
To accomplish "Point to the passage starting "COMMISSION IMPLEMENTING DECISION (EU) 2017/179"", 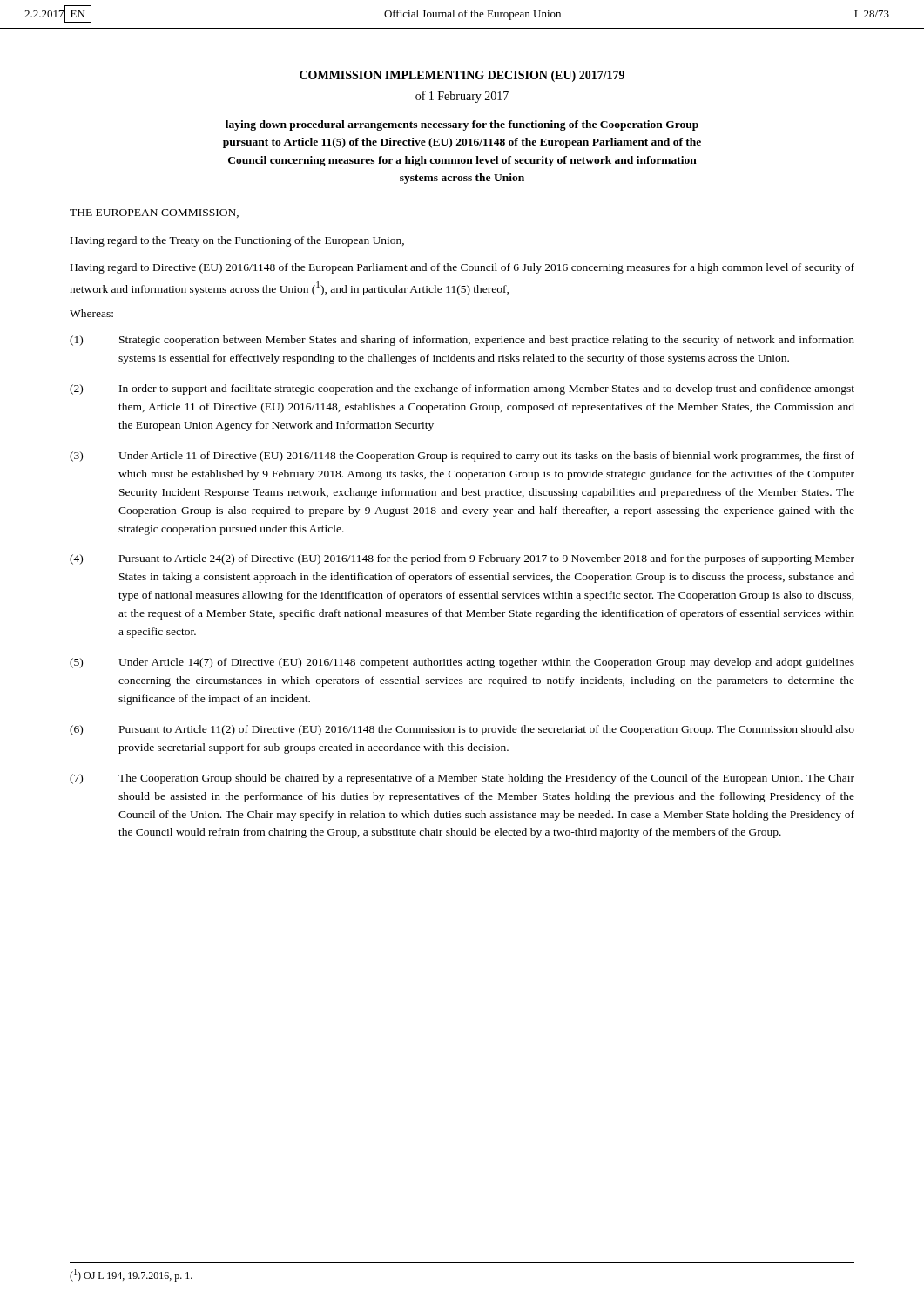I will coord(462,75).
